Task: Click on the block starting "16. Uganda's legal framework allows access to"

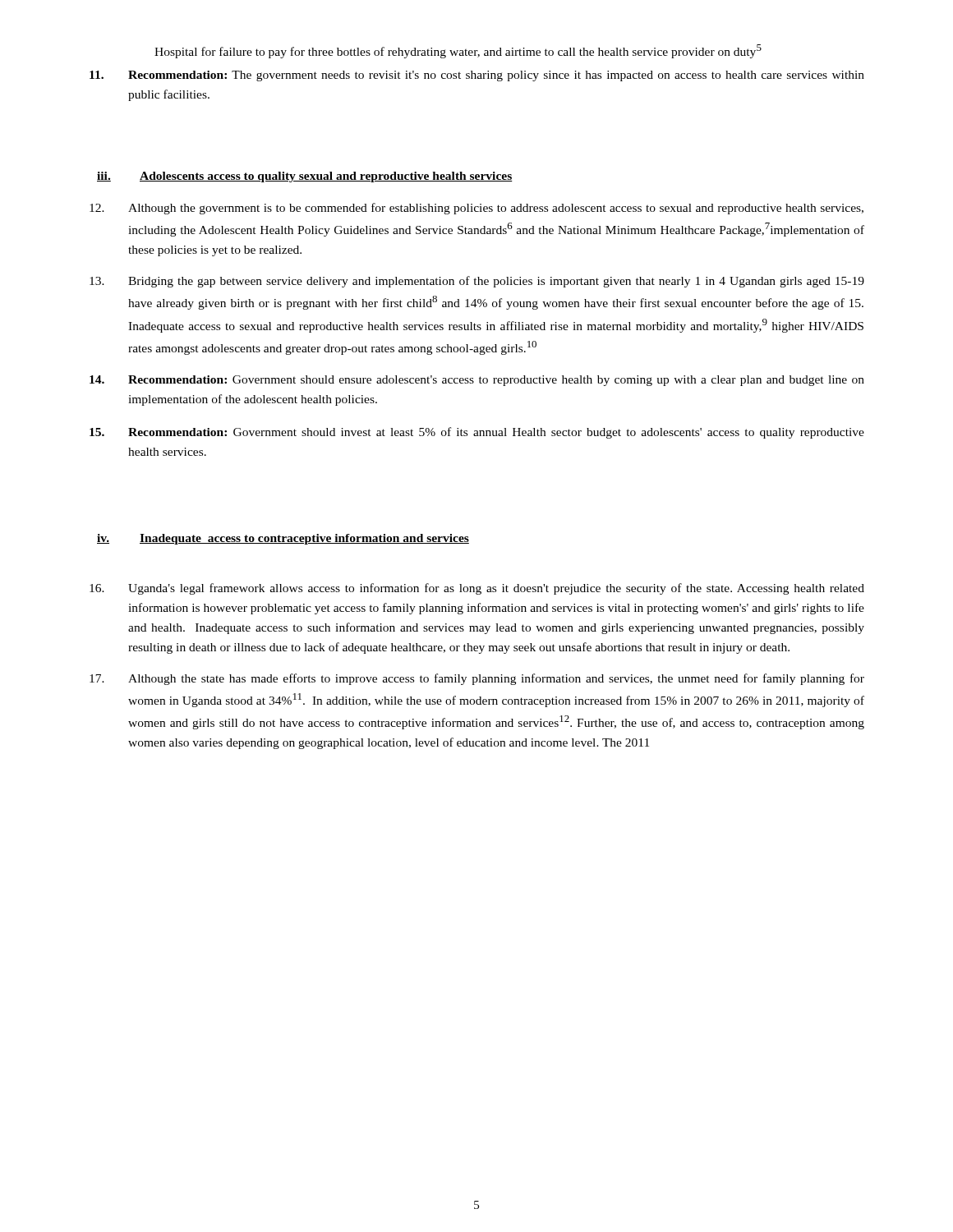Action: click(x=476, y=618)
